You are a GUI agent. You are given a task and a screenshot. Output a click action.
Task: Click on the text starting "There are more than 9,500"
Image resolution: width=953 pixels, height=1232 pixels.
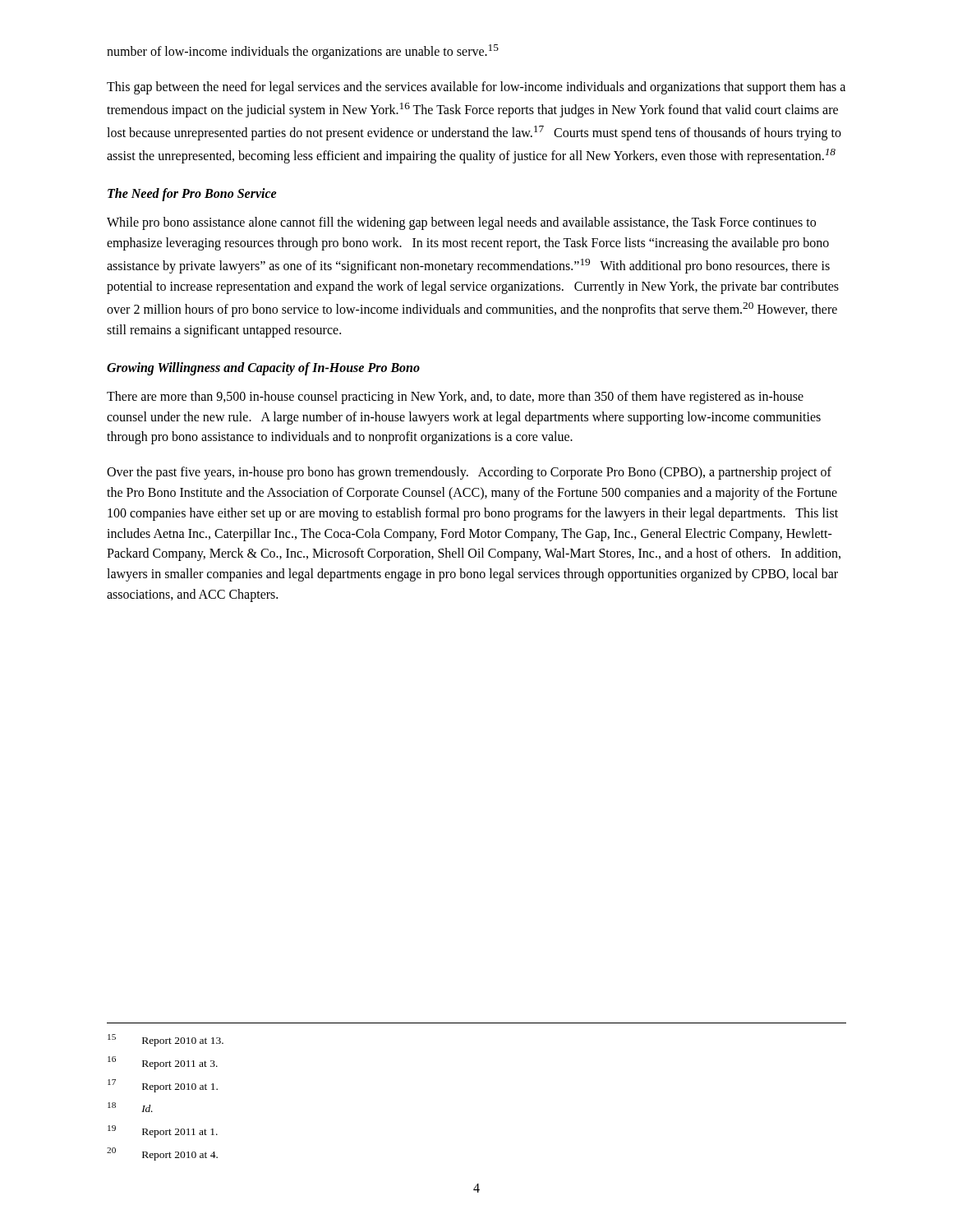(x=464, y=416)
